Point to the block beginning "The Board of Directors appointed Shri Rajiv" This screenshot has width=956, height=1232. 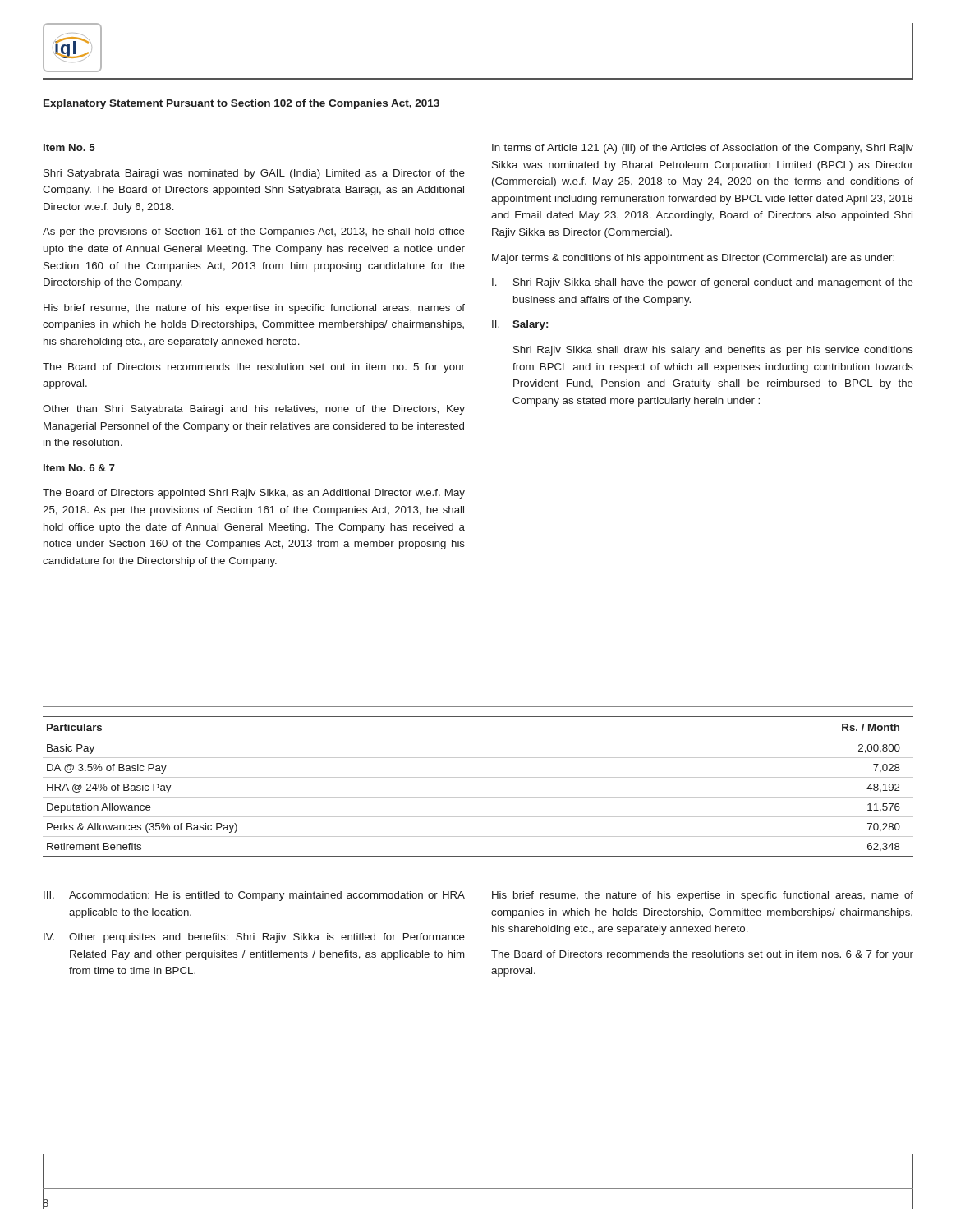coord(254,527)
